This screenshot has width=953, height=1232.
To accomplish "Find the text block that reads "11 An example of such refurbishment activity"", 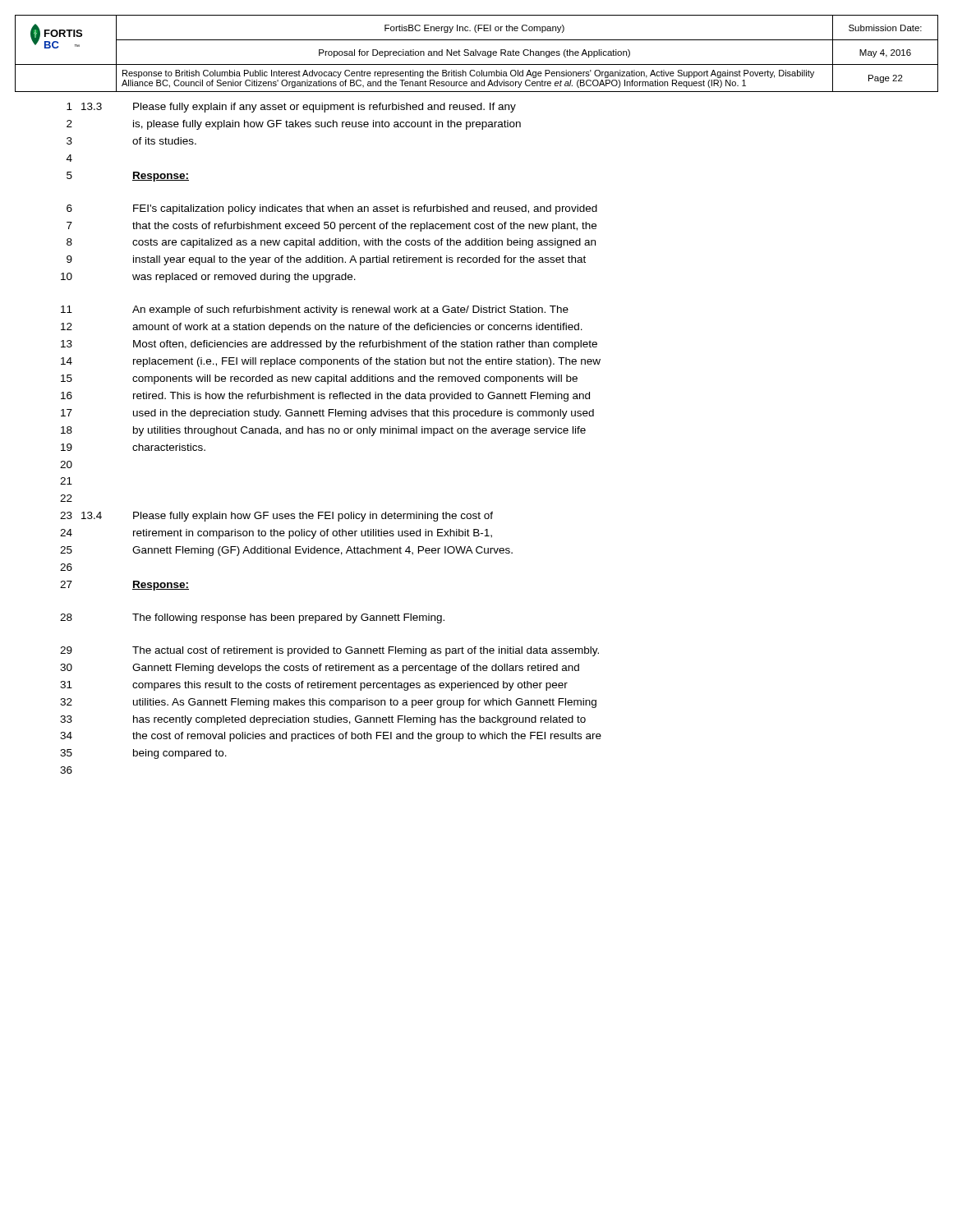I will coord(476,379).
